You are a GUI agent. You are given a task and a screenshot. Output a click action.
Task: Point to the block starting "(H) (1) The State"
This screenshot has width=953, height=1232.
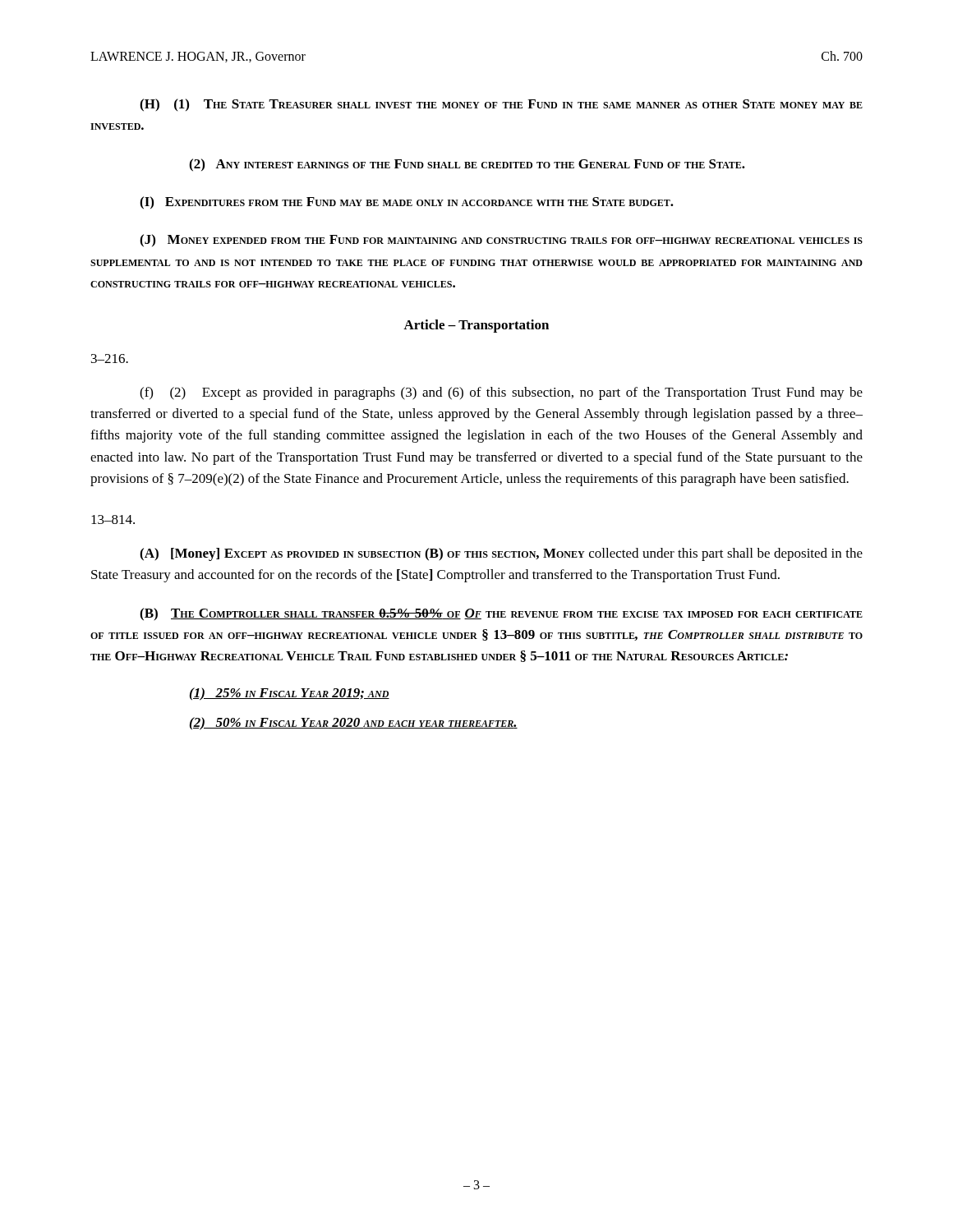(x=476, y=115)
